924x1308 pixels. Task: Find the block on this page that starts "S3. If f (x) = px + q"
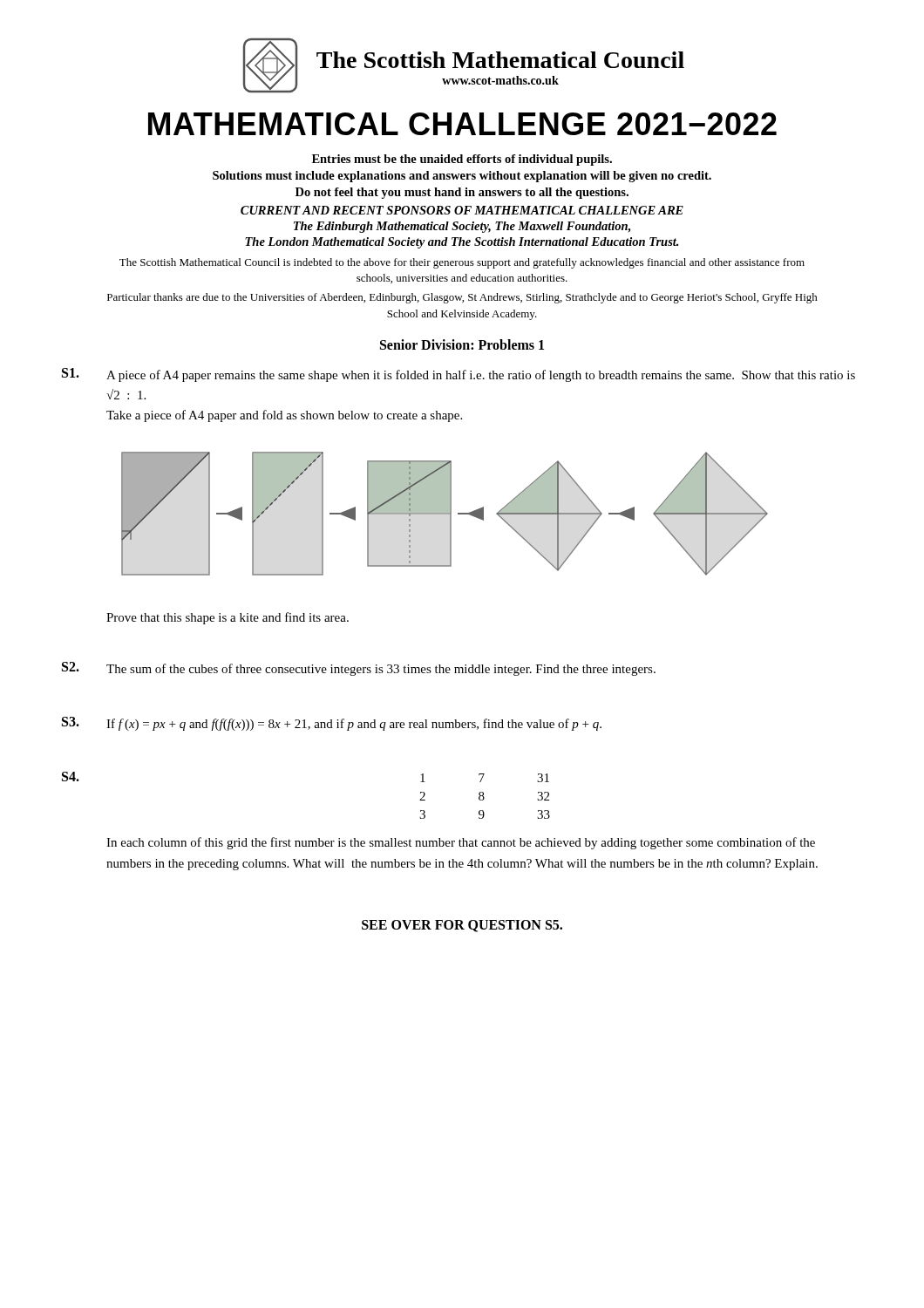click(462, 724)
